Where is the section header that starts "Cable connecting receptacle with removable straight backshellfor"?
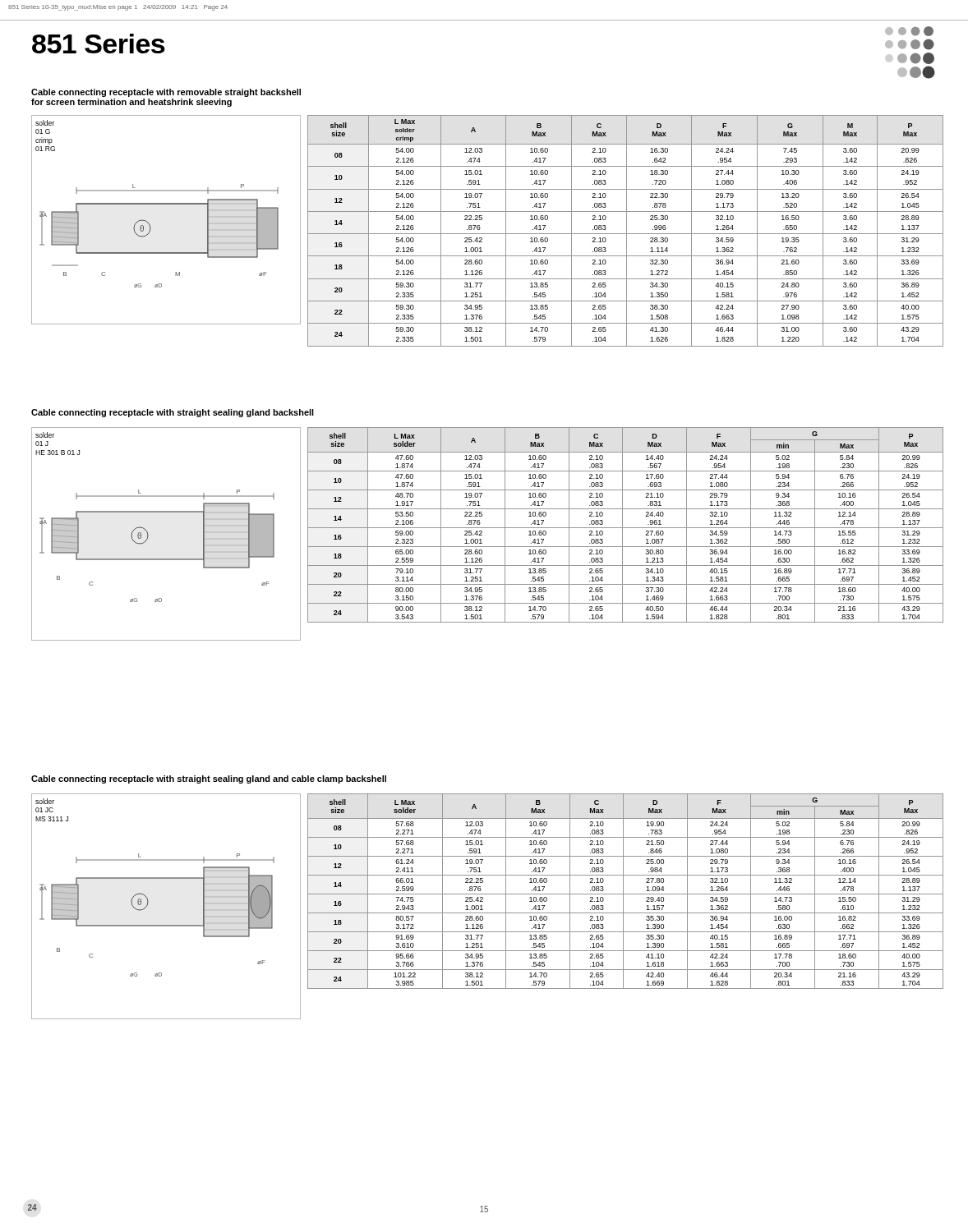968x1232 pixels. tap(166, 97)
